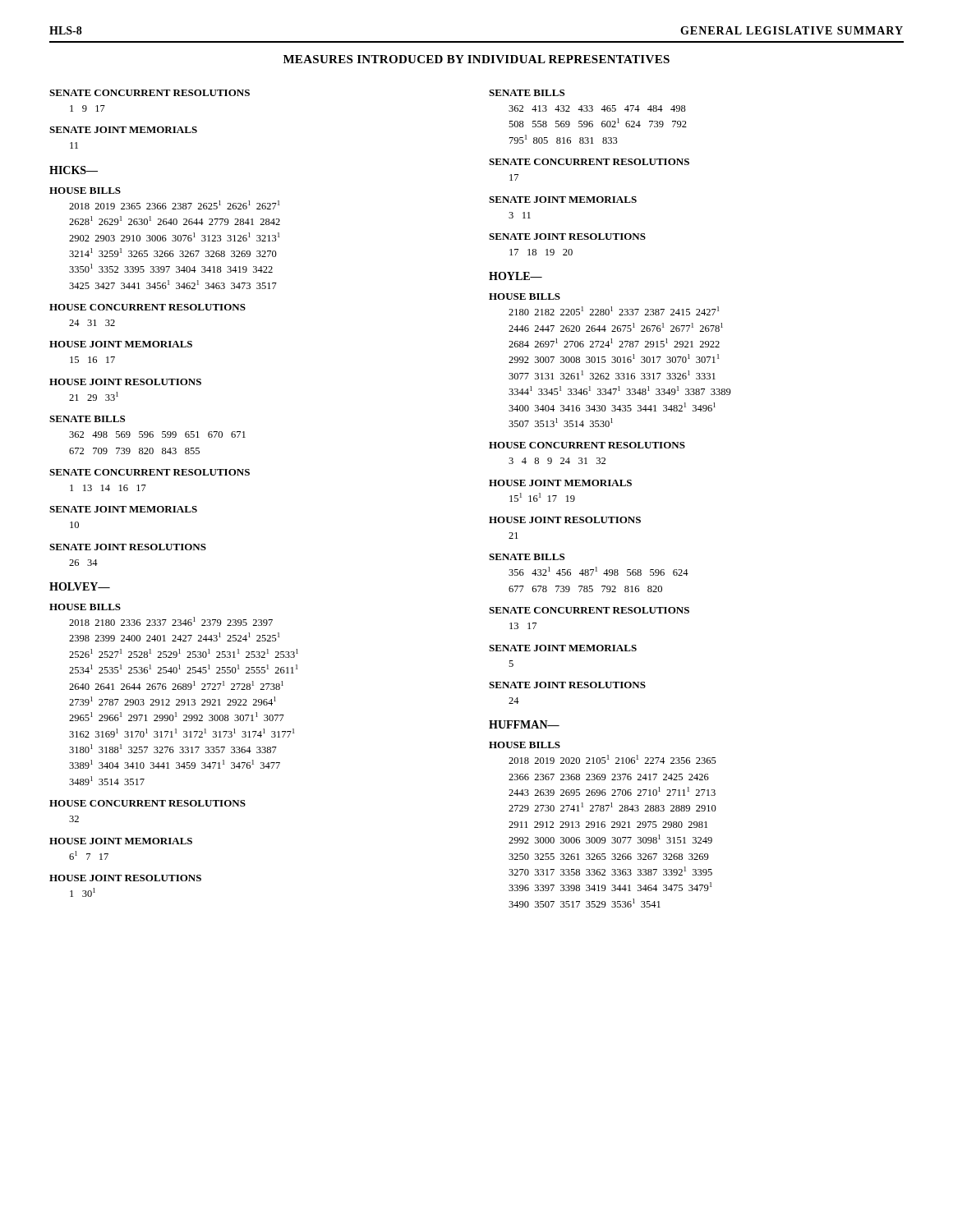Locate the text starting "3 11"
The height and width of the screenshot is (1232, 953).
(x=520, y=215)
